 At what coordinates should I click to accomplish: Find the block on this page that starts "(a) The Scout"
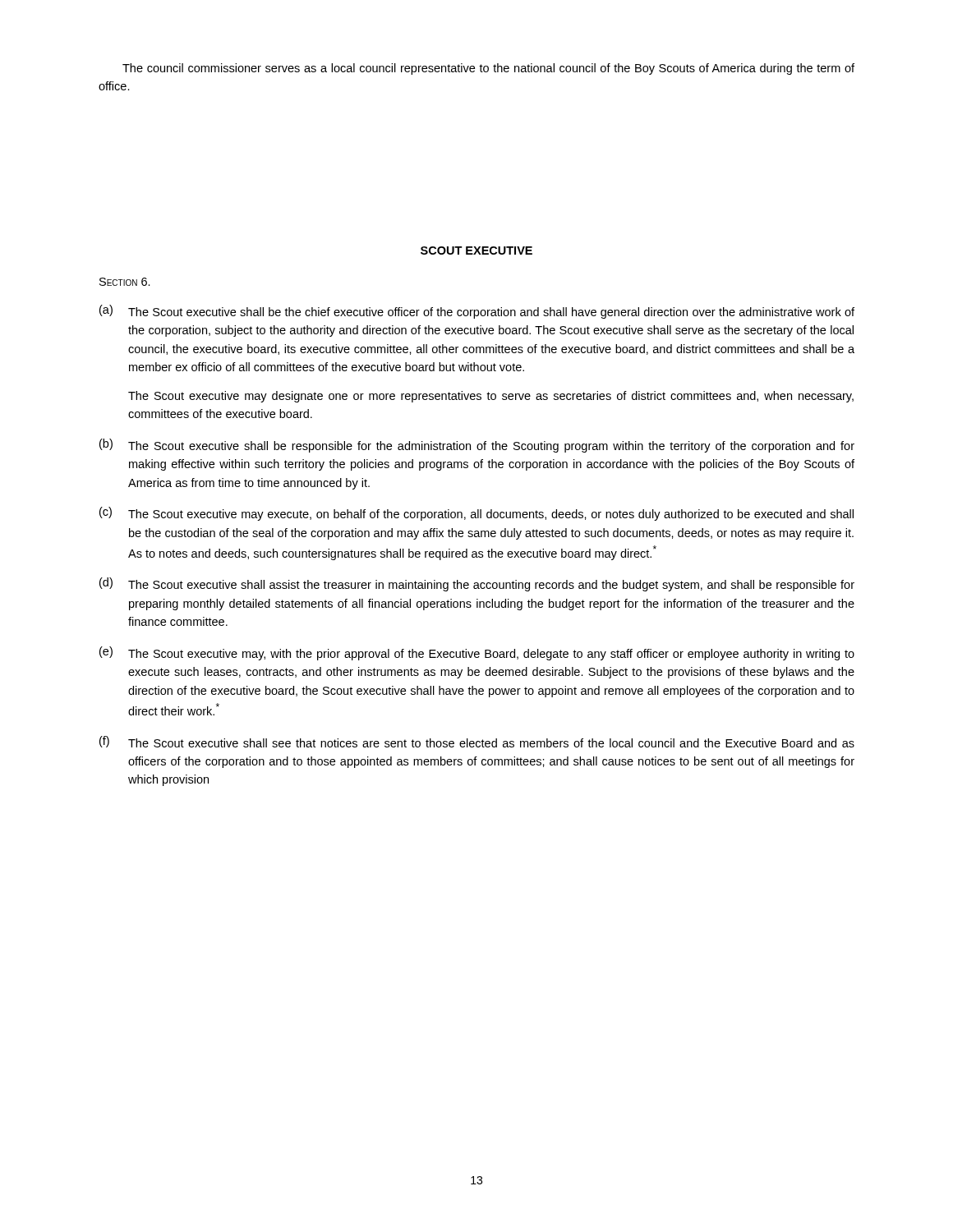(476, 363)
